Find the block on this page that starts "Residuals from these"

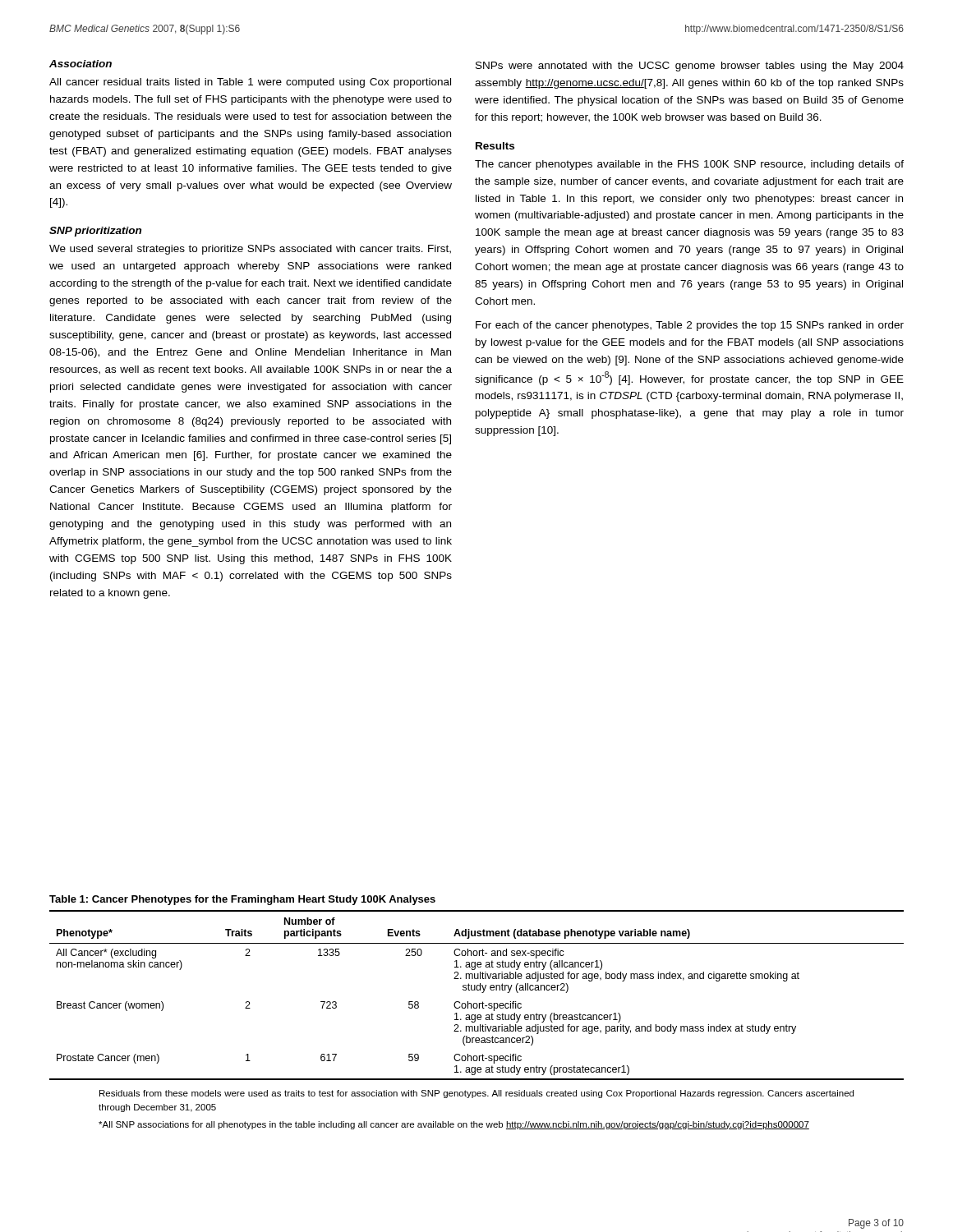476,1094
